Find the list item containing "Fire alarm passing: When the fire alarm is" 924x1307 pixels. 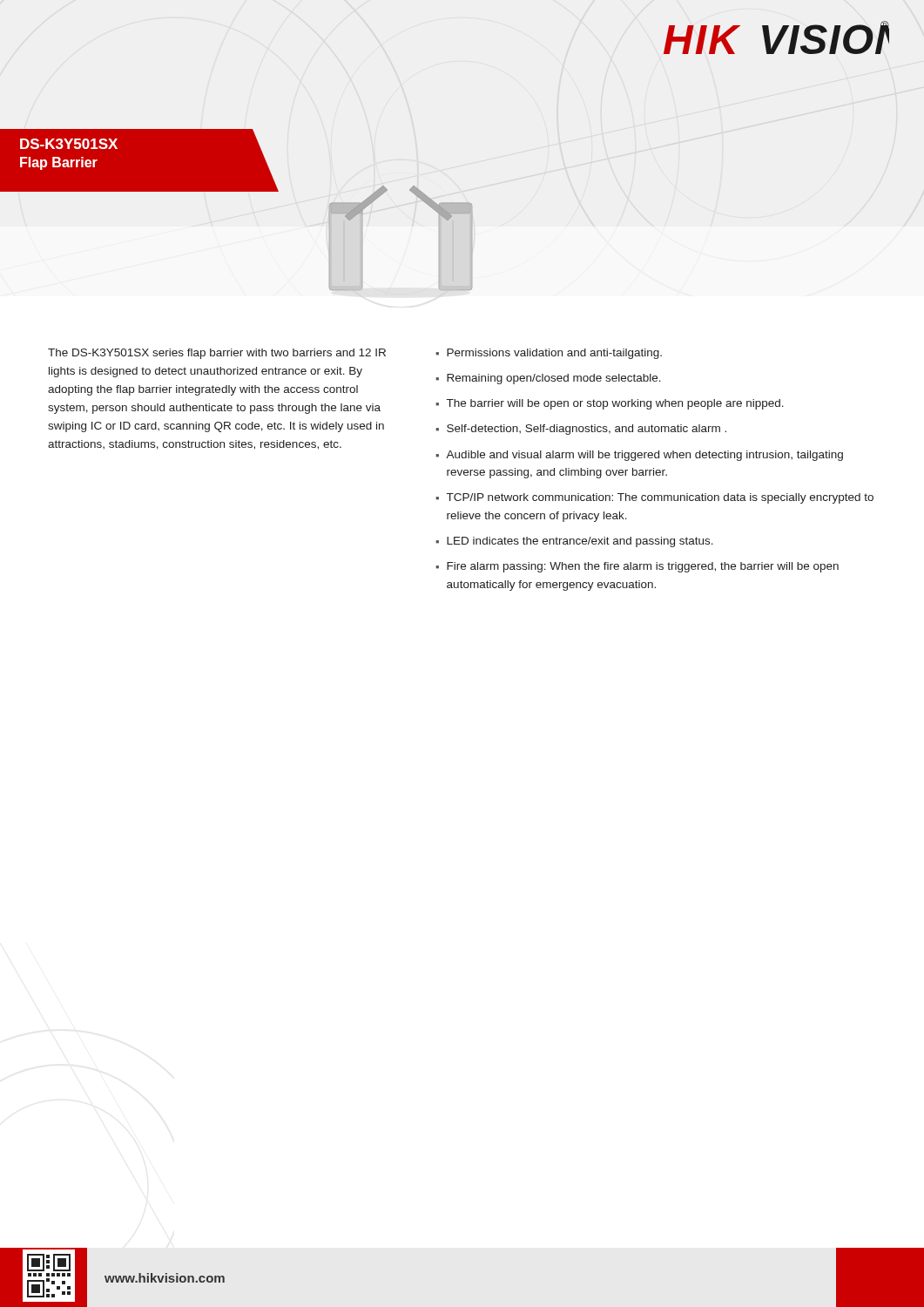[643, 575]
